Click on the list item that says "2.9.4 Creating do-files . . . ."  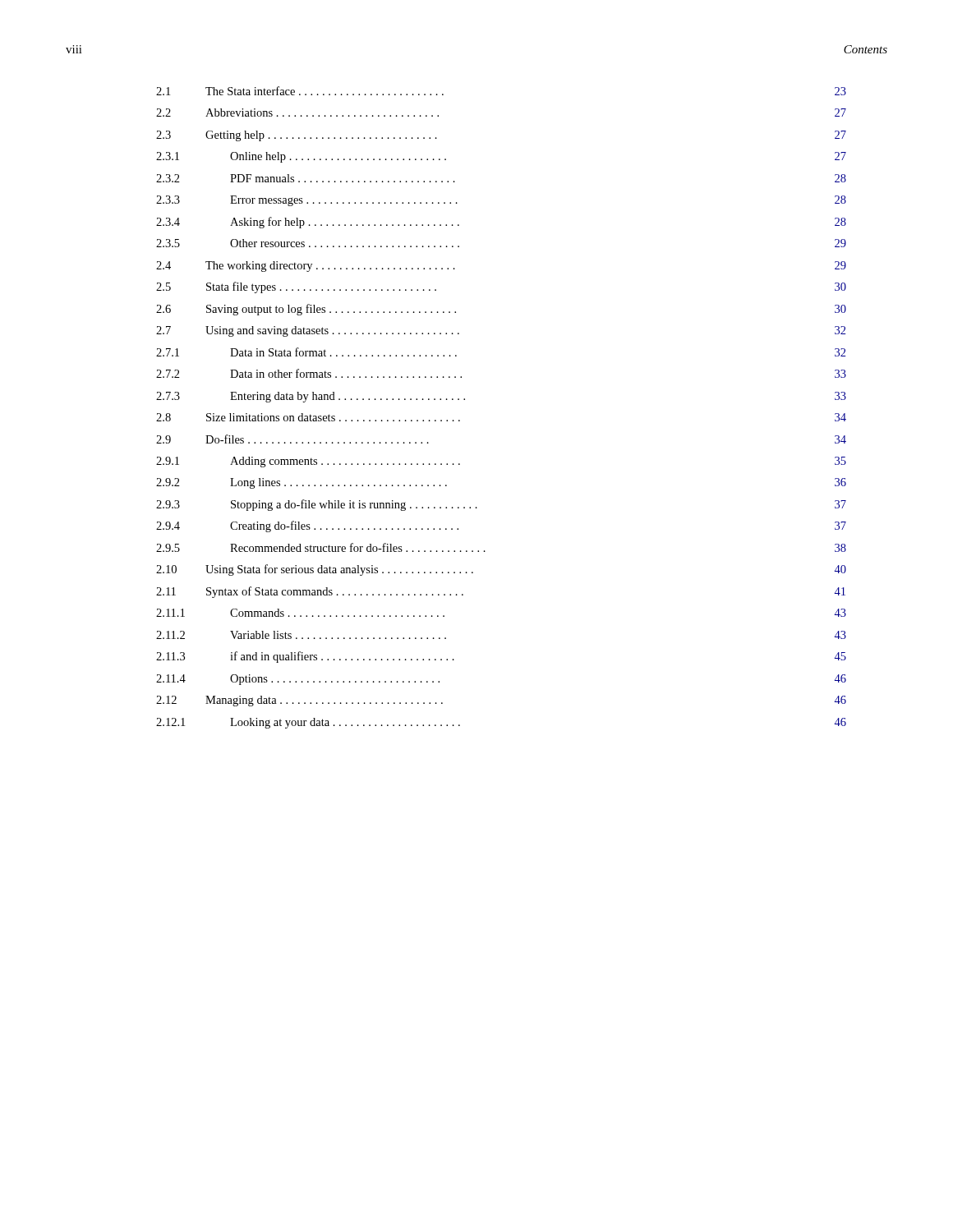click(x=168, y=526)
